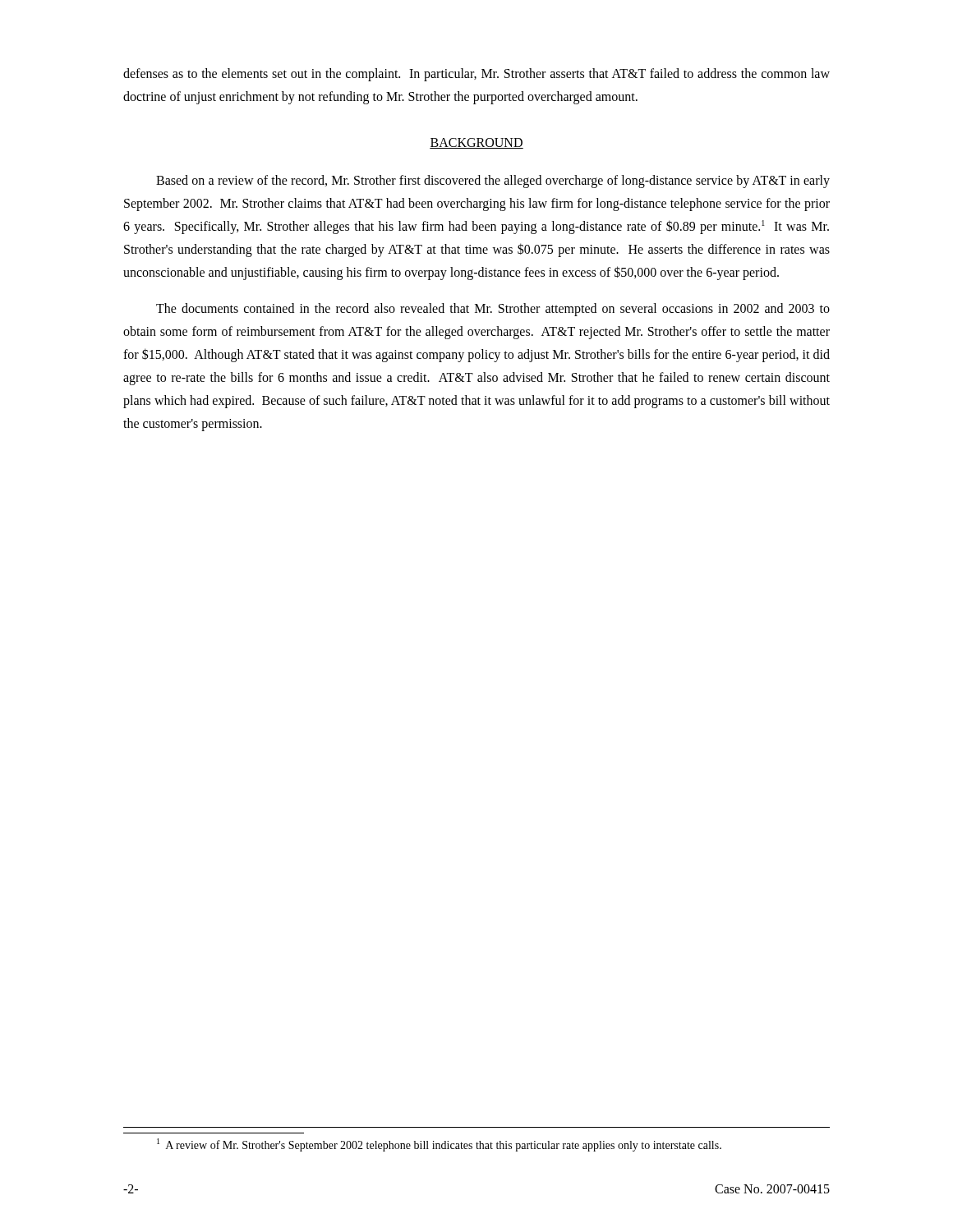Click on the text block starting "defenses as to the elements"

click(476, 85)
